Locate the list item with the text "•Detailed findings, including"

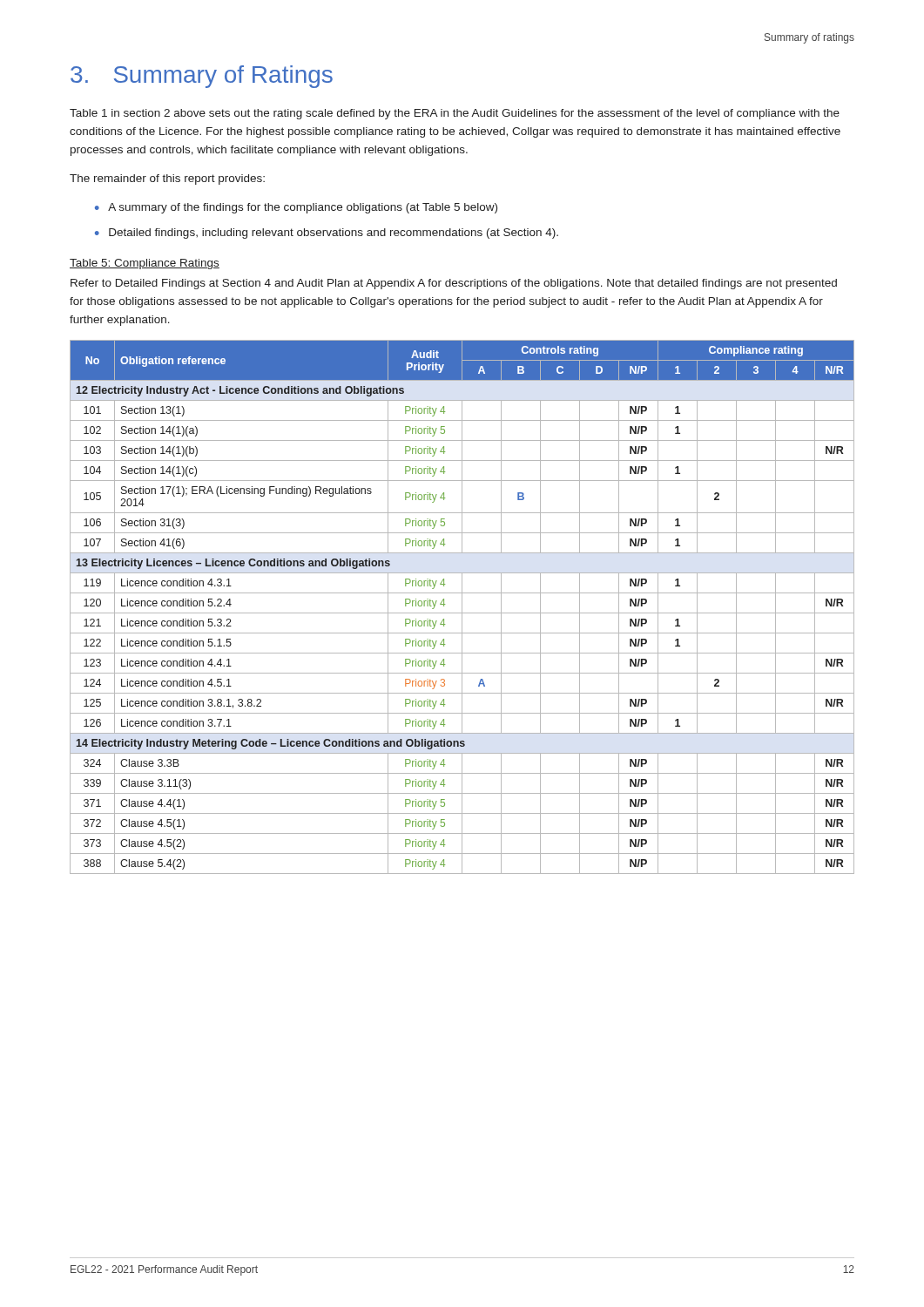(327, 234)
